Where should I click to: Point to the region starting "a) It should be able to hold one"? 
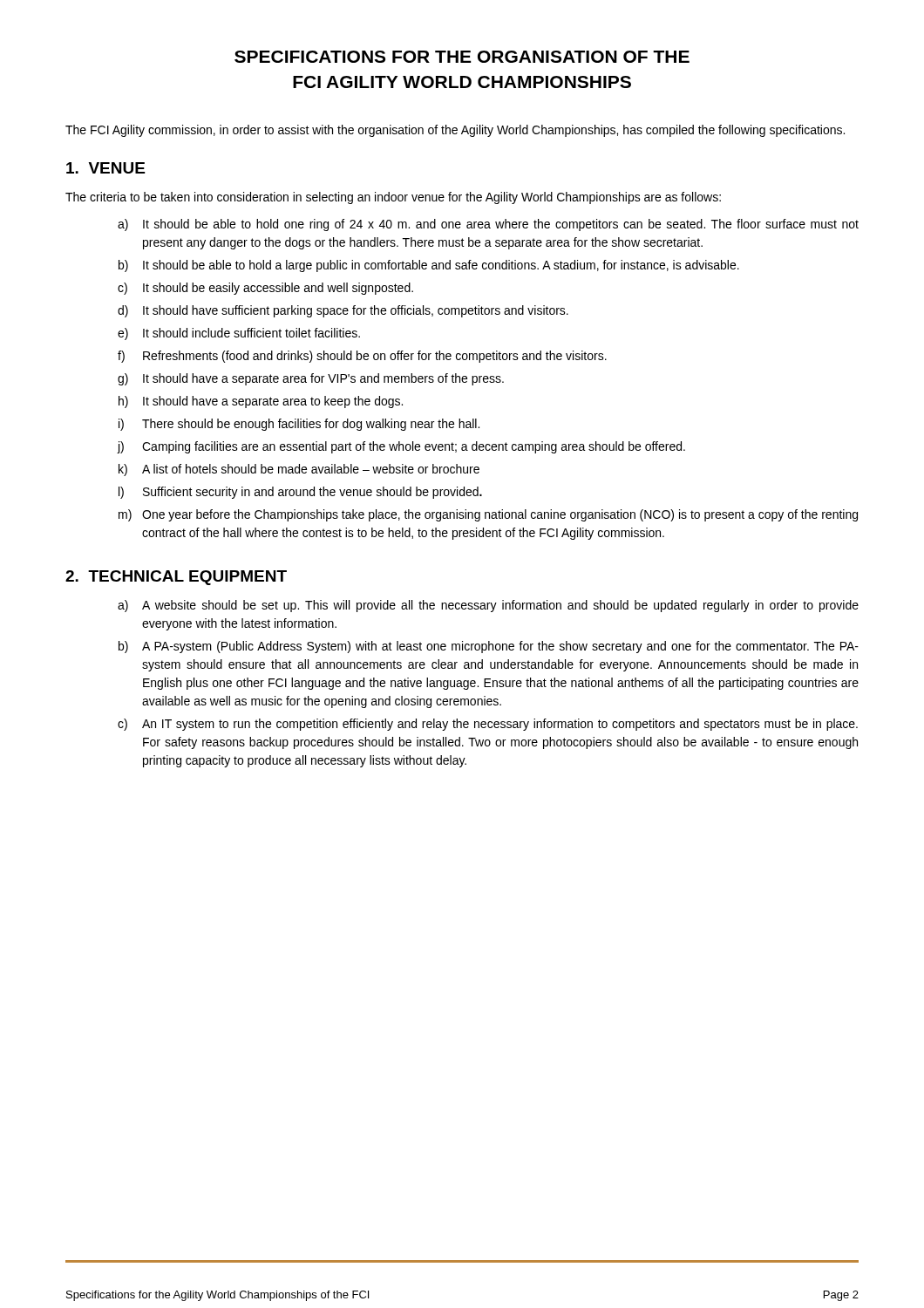(488, 233)
